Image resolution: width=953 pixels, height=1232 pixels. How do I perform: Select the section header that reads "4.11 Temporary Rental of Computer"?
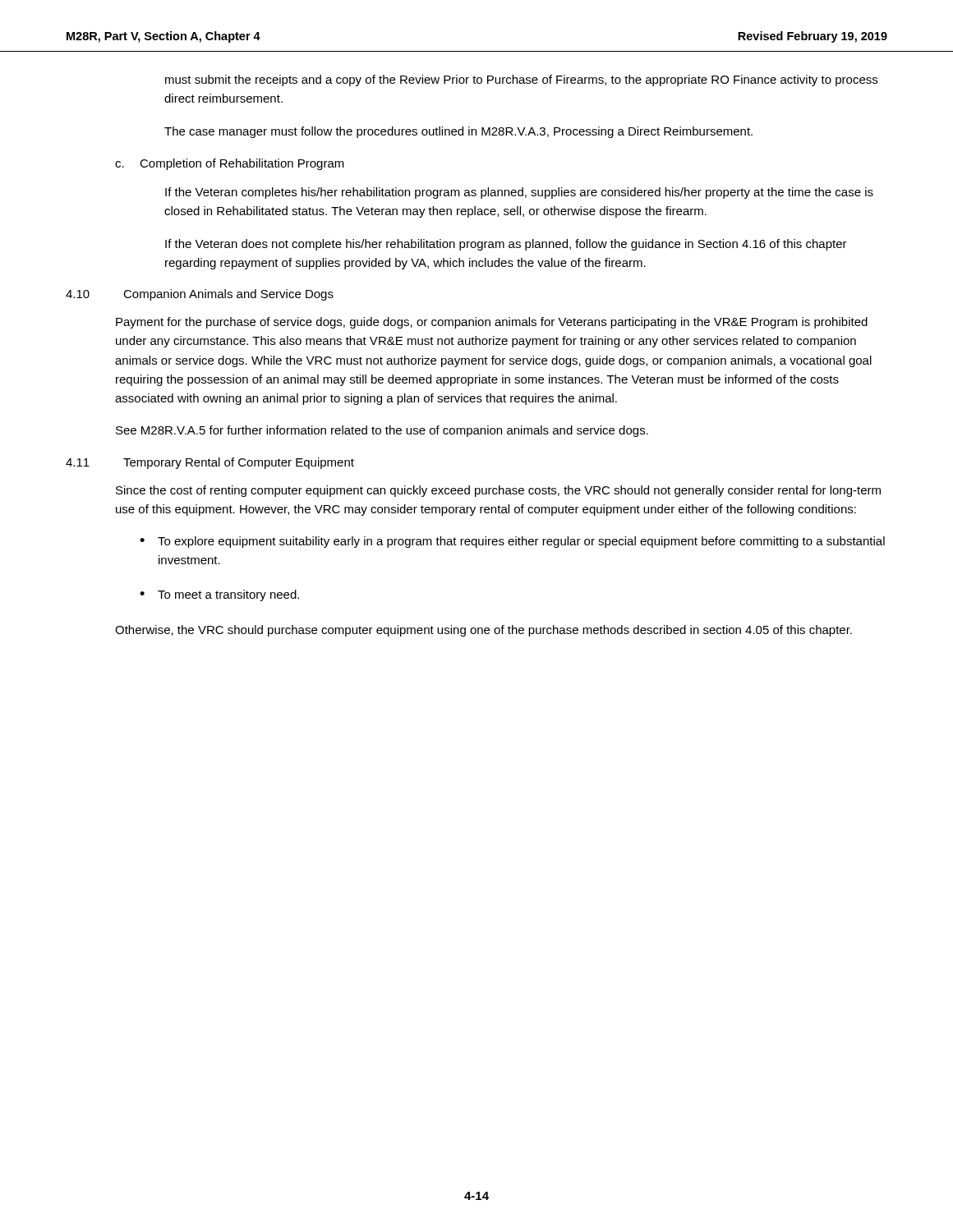tap(210, 462)
